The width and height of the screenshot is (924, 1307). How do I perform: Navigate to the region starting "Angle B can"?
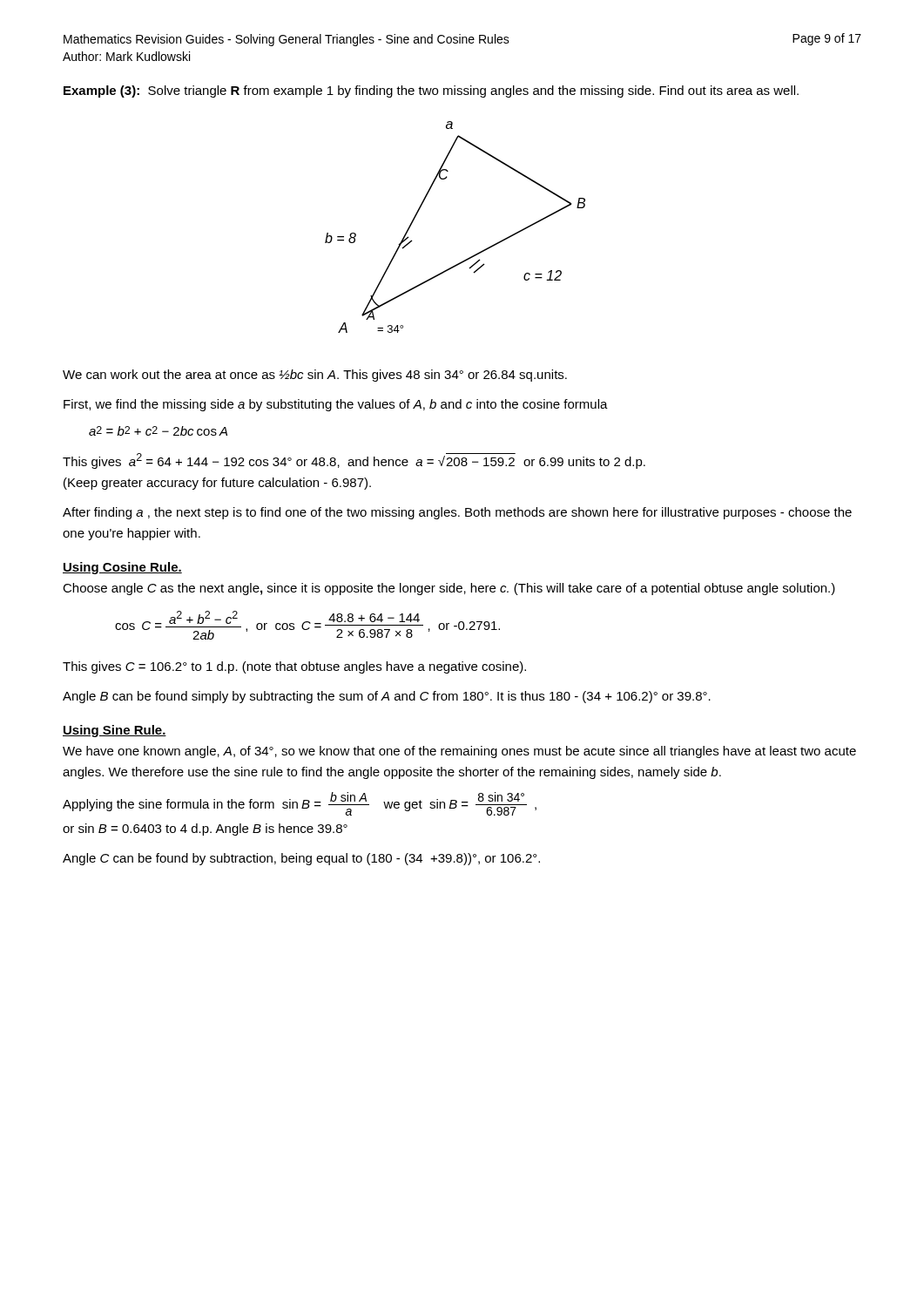pos(387,696)
